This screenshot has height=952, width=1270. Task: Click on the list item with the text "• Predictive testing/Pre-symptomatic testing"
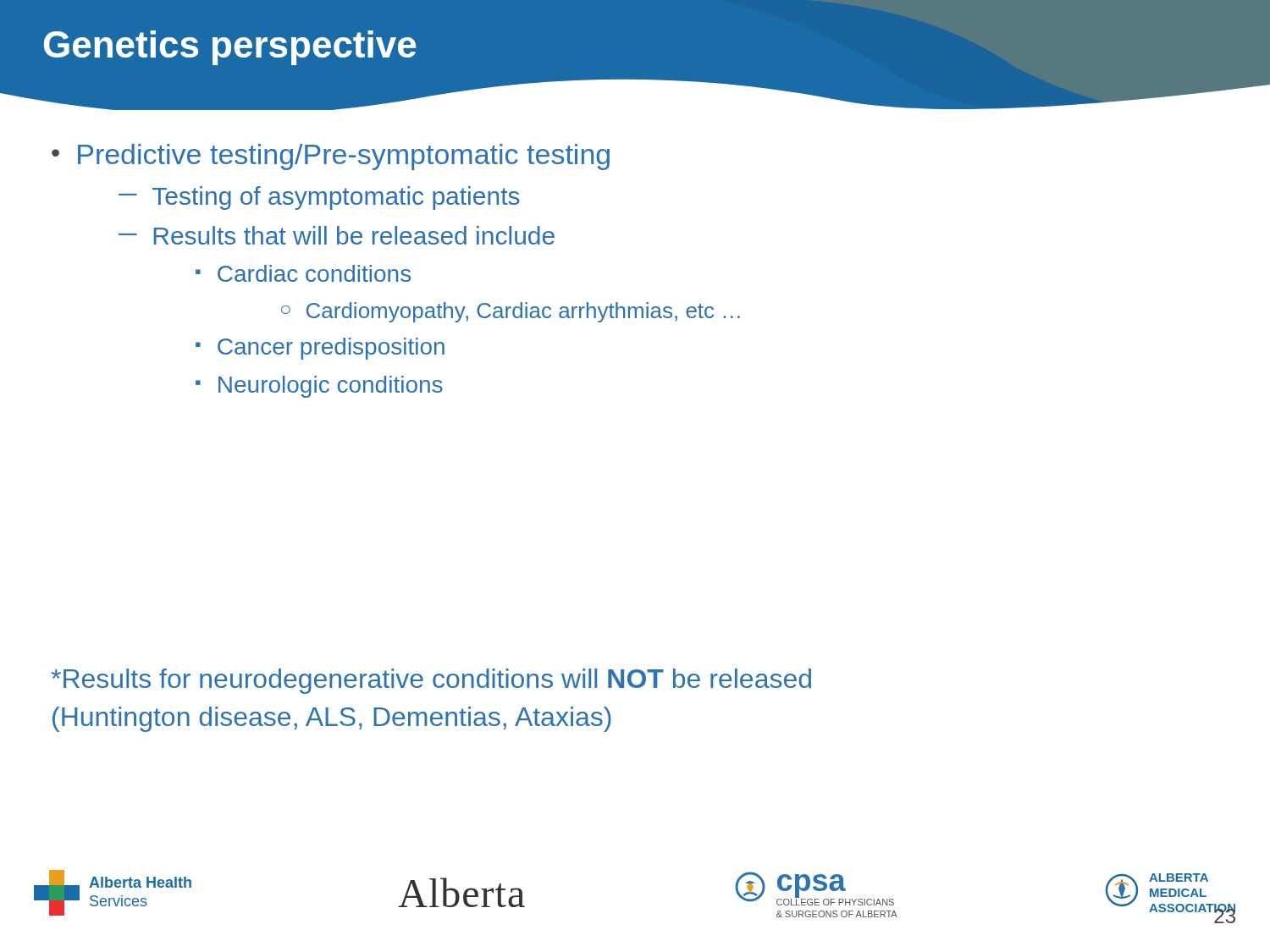tap(331, 154)
